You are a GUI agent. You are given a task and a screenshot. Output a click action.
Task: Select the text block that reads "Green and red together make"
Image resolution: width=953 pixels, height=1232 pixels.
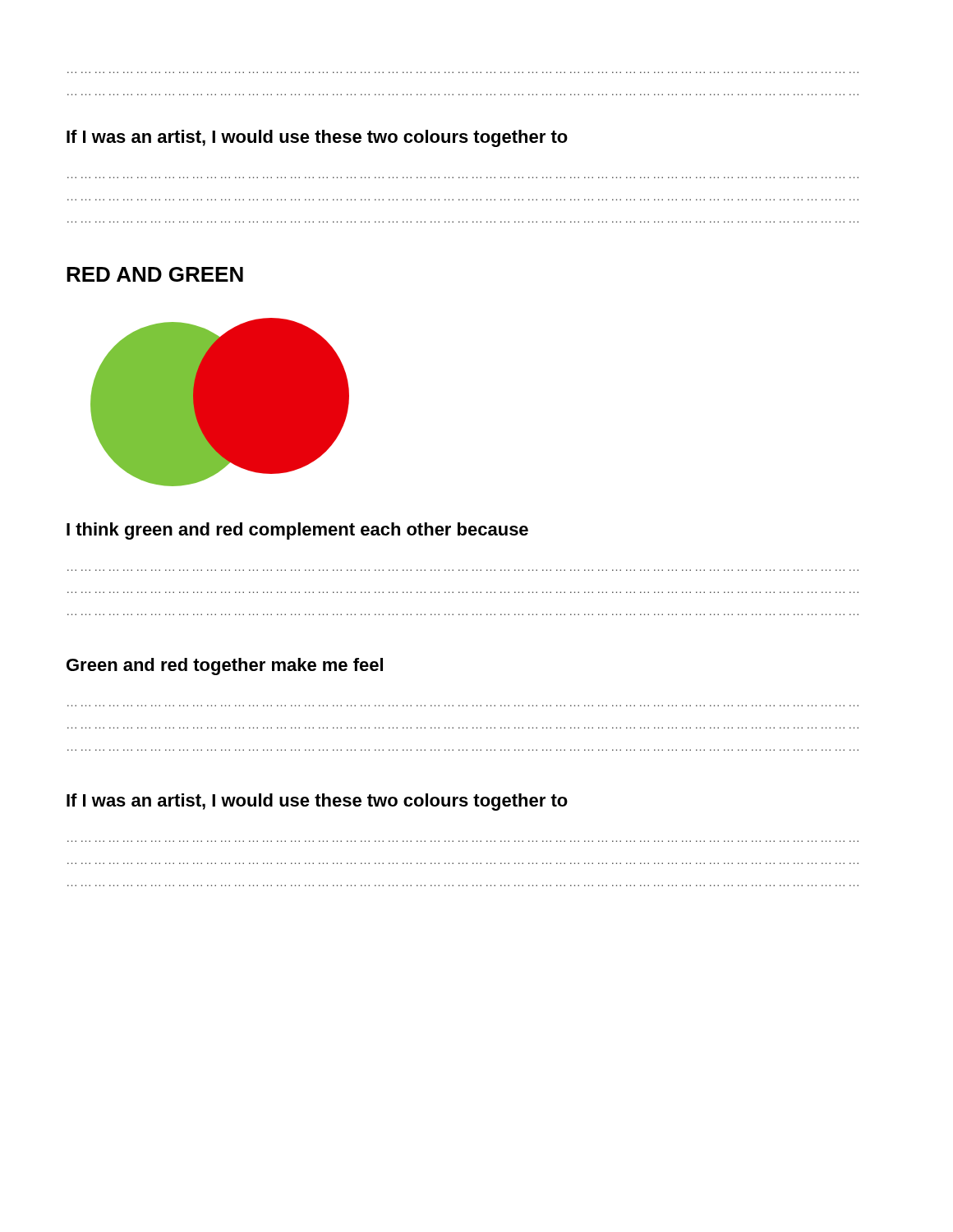[225, 667]
